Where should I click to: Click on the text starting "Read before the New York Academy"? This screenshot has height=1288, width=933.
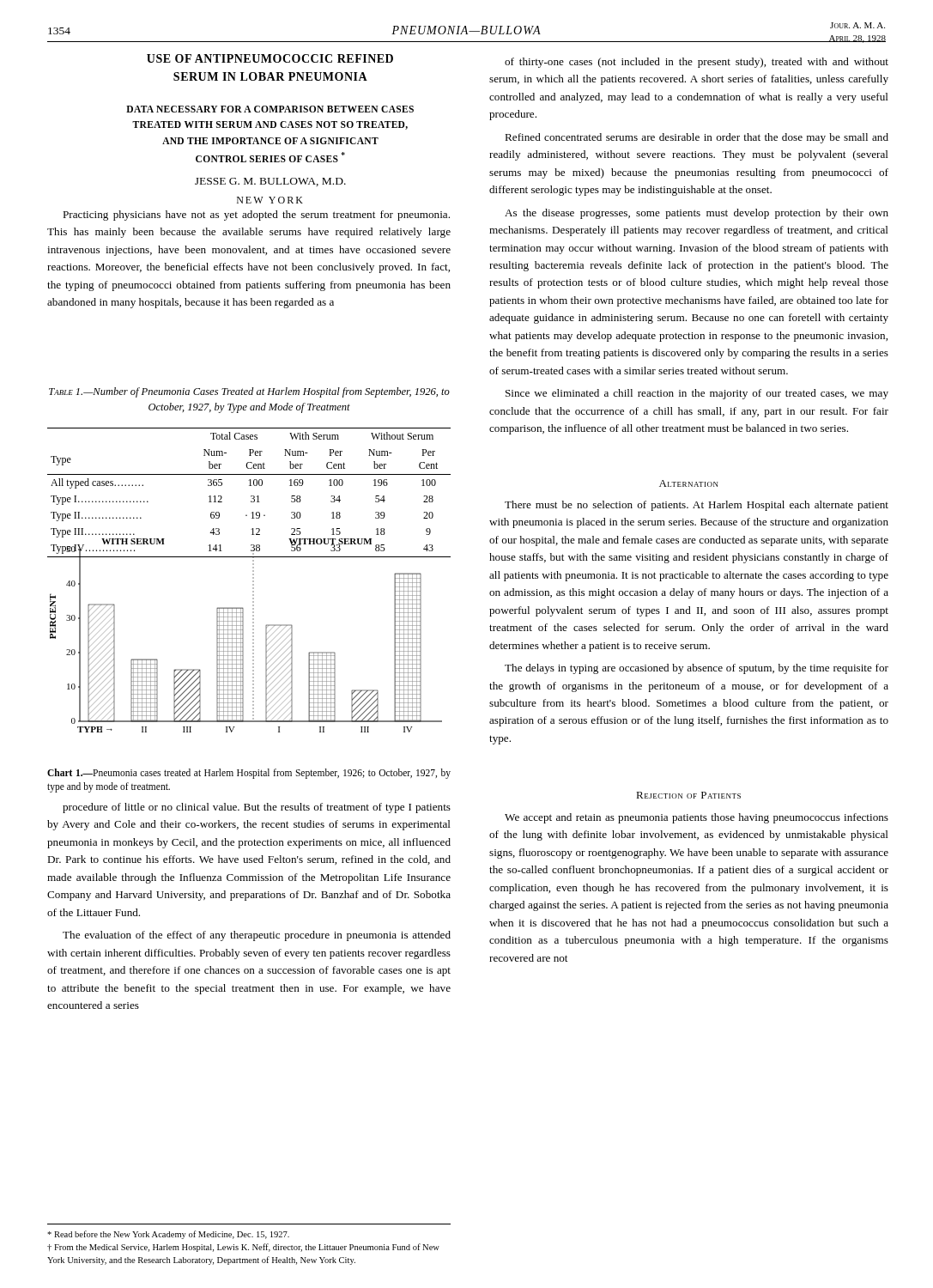(249, 1247)
